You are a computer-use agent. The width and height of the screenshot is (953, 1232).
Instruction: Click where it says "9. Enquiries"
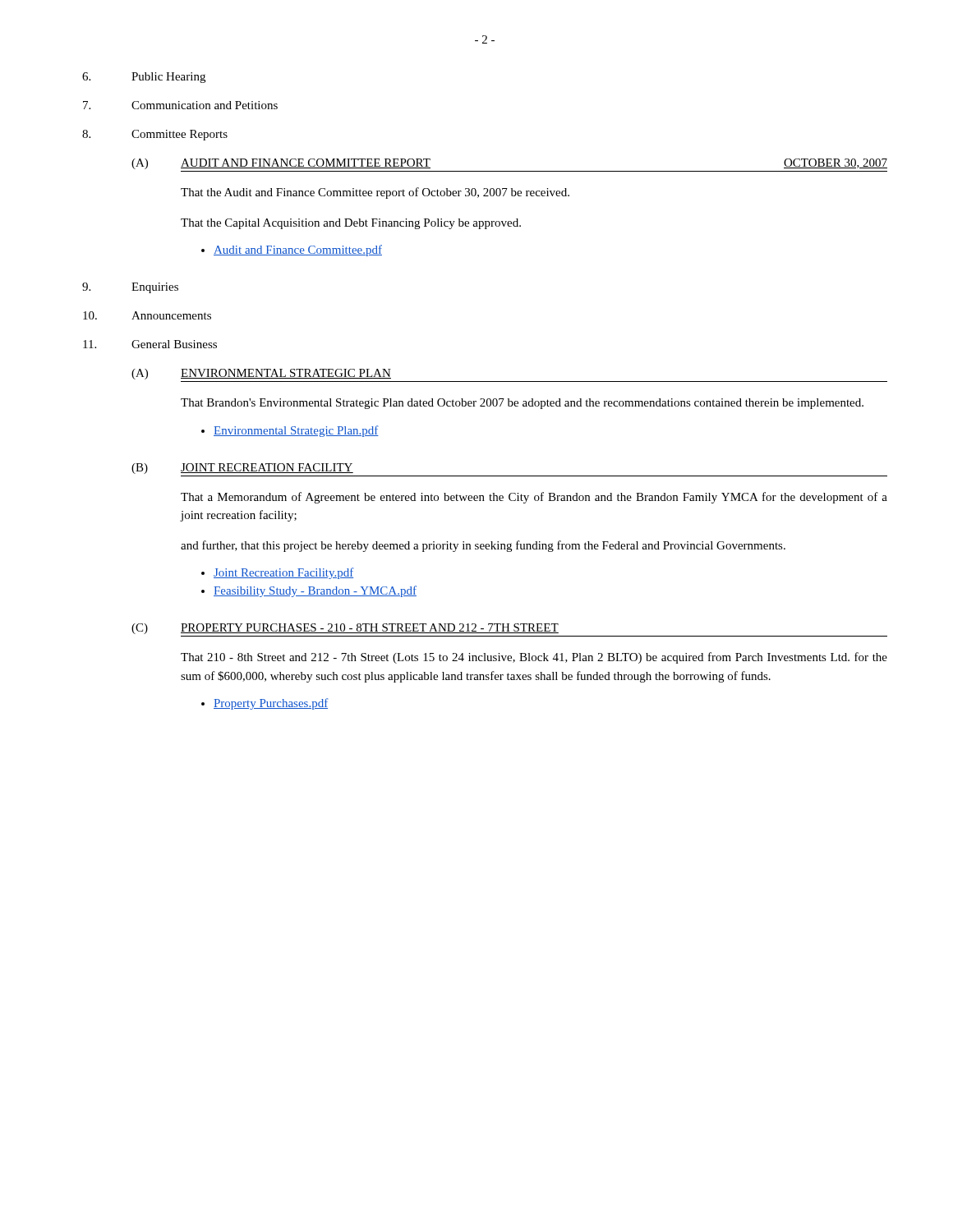tap(130, 288)
